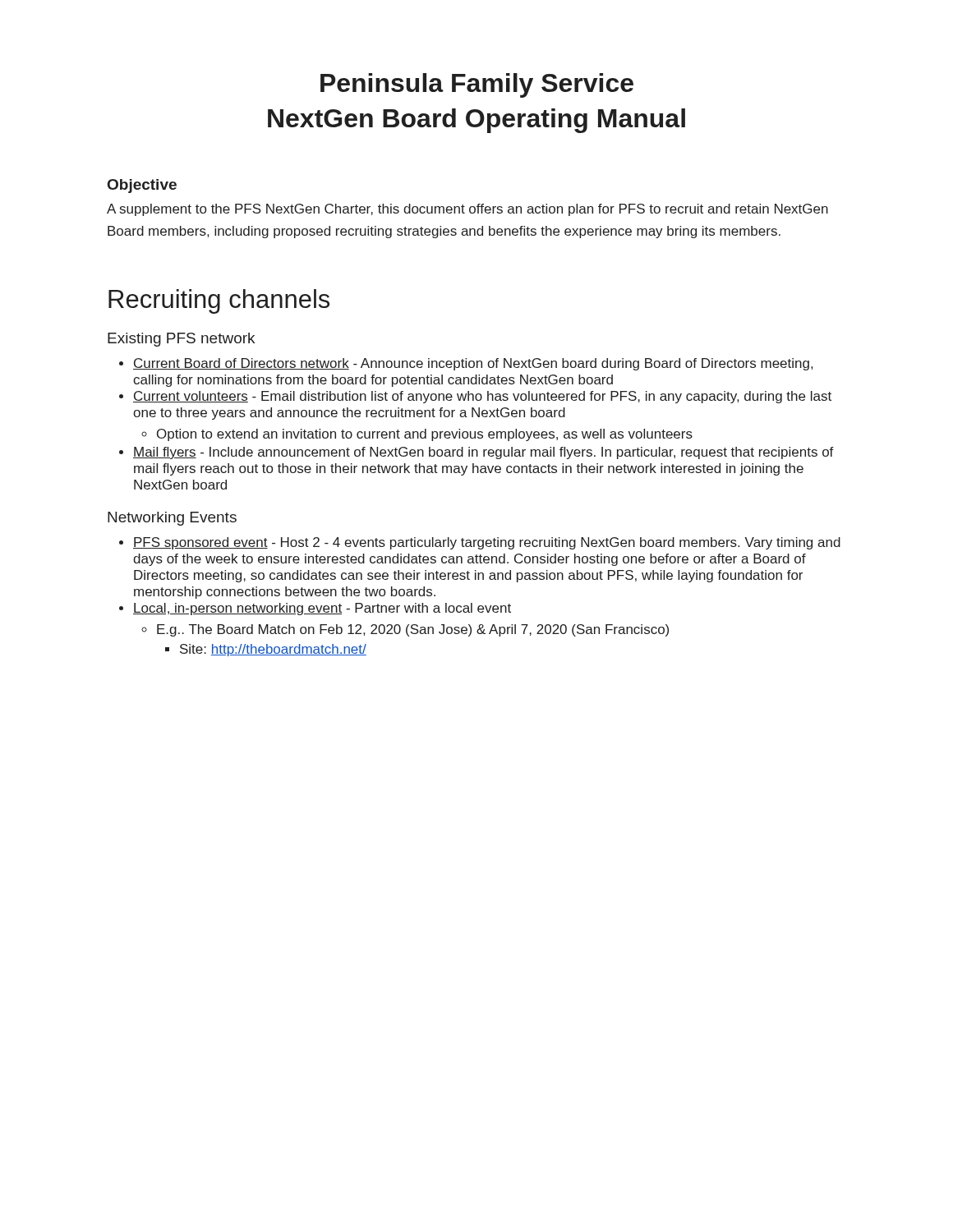Find the title
Viewport: 953px width, 1232px height.
pos(476,101)
